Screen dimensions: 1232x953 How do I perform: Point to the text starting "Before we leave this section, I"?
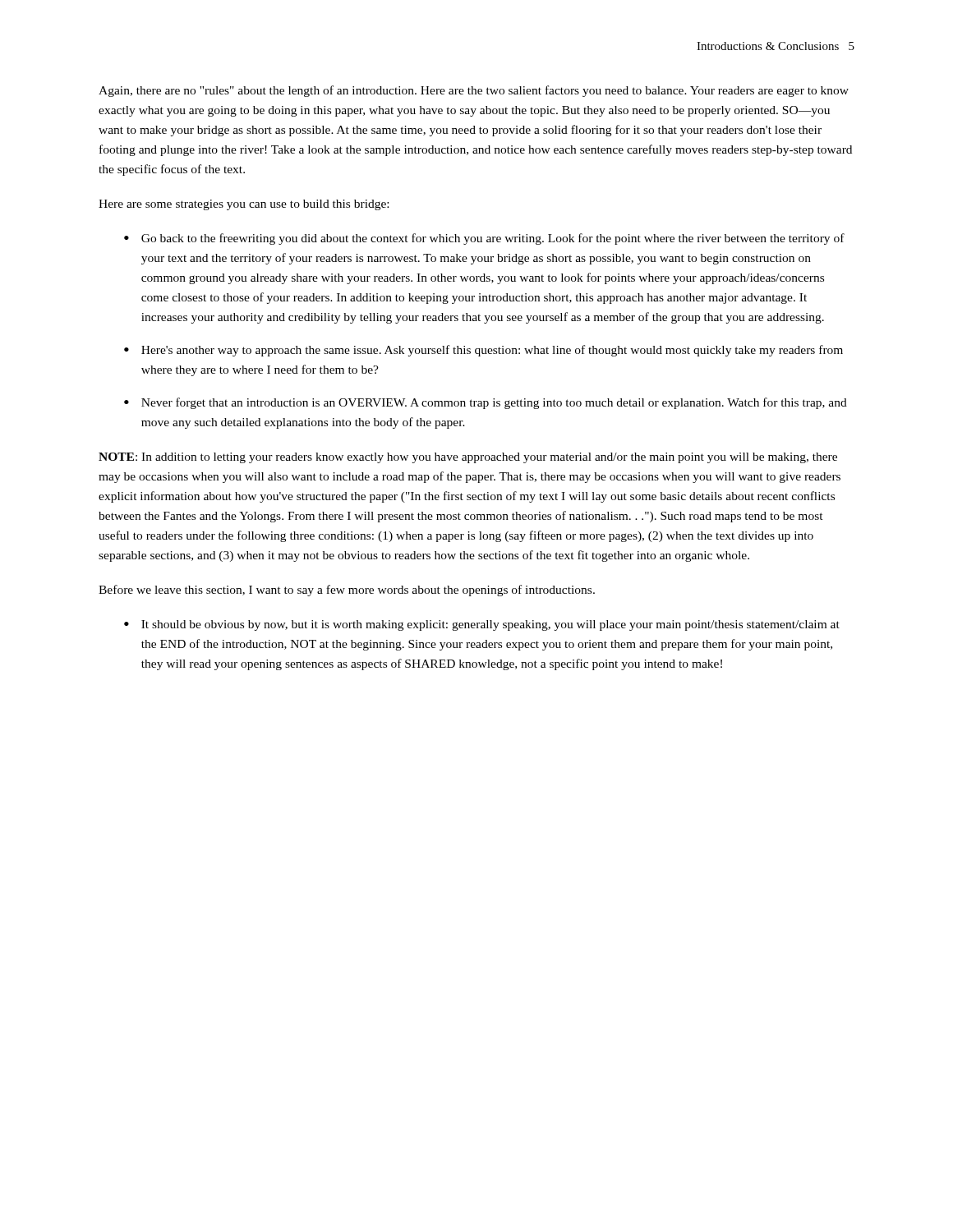click(x=347, y=590)
